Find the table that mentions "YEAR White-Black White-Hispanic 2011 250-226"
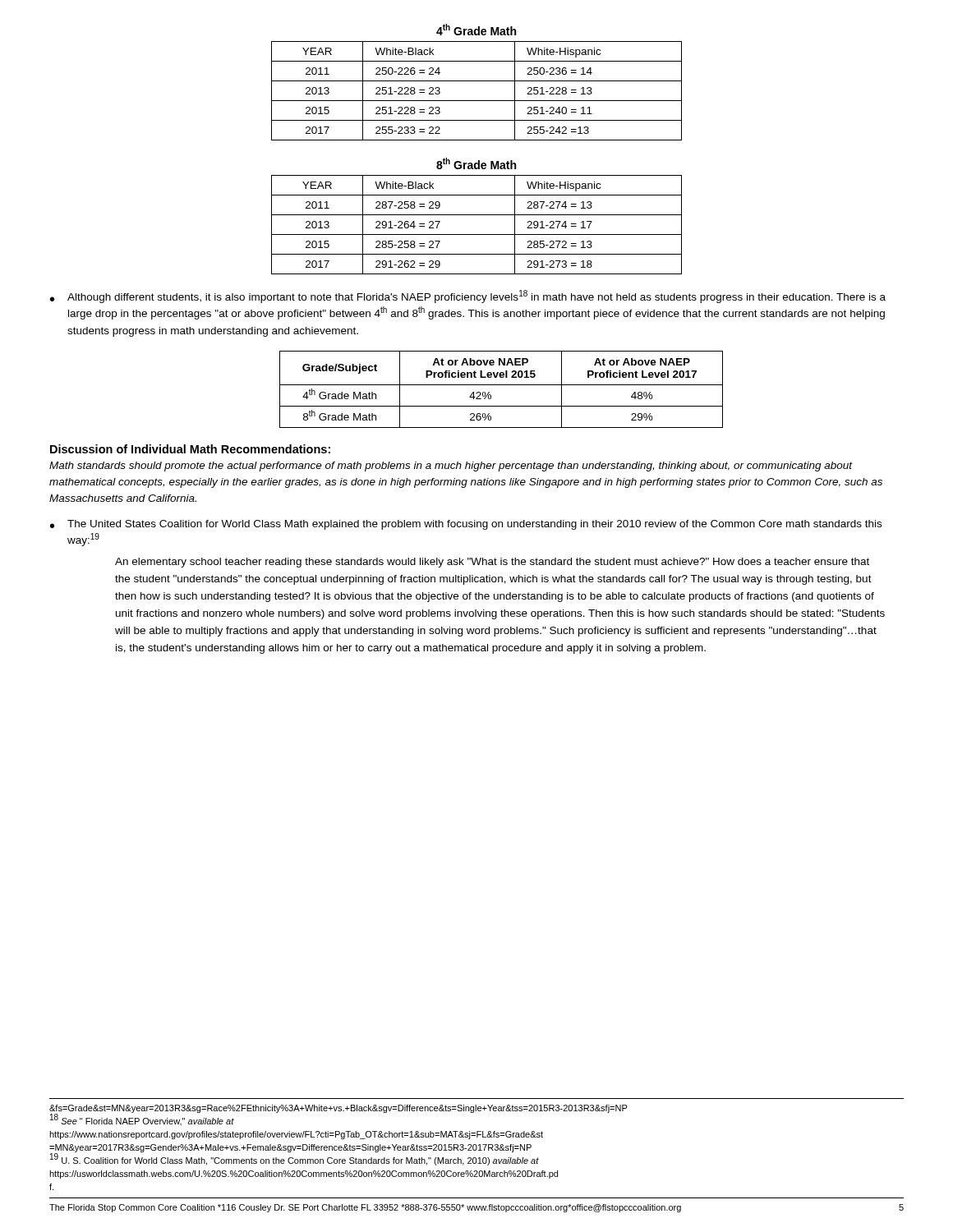This screenshot has height=1232, width=953. (x=476, y=91)
